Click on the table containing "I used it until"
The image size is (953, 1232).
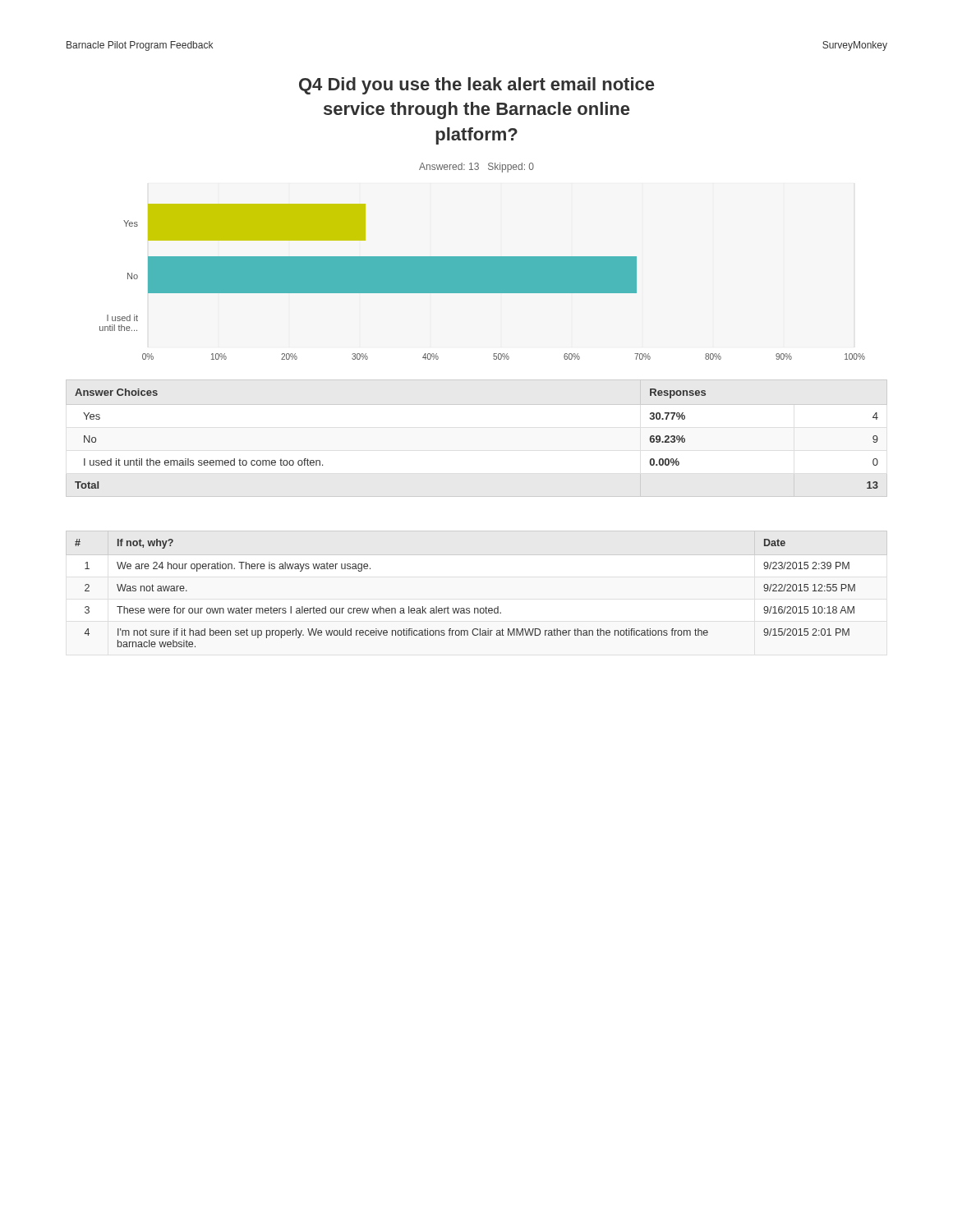pyautogui.click(x=476, y=438)
